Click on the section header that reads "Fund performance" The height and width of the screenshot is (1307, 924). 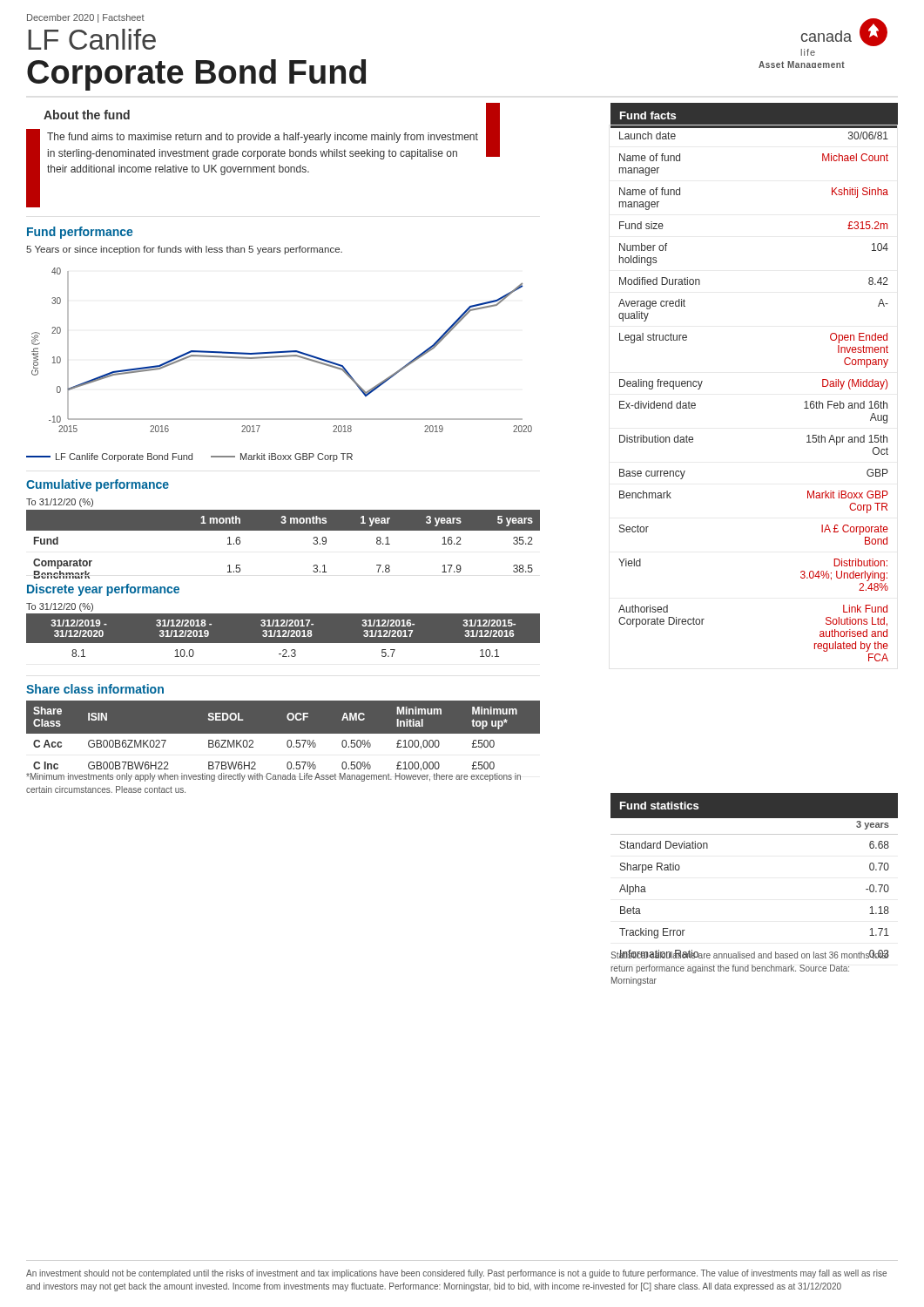[x=80, y=232]
